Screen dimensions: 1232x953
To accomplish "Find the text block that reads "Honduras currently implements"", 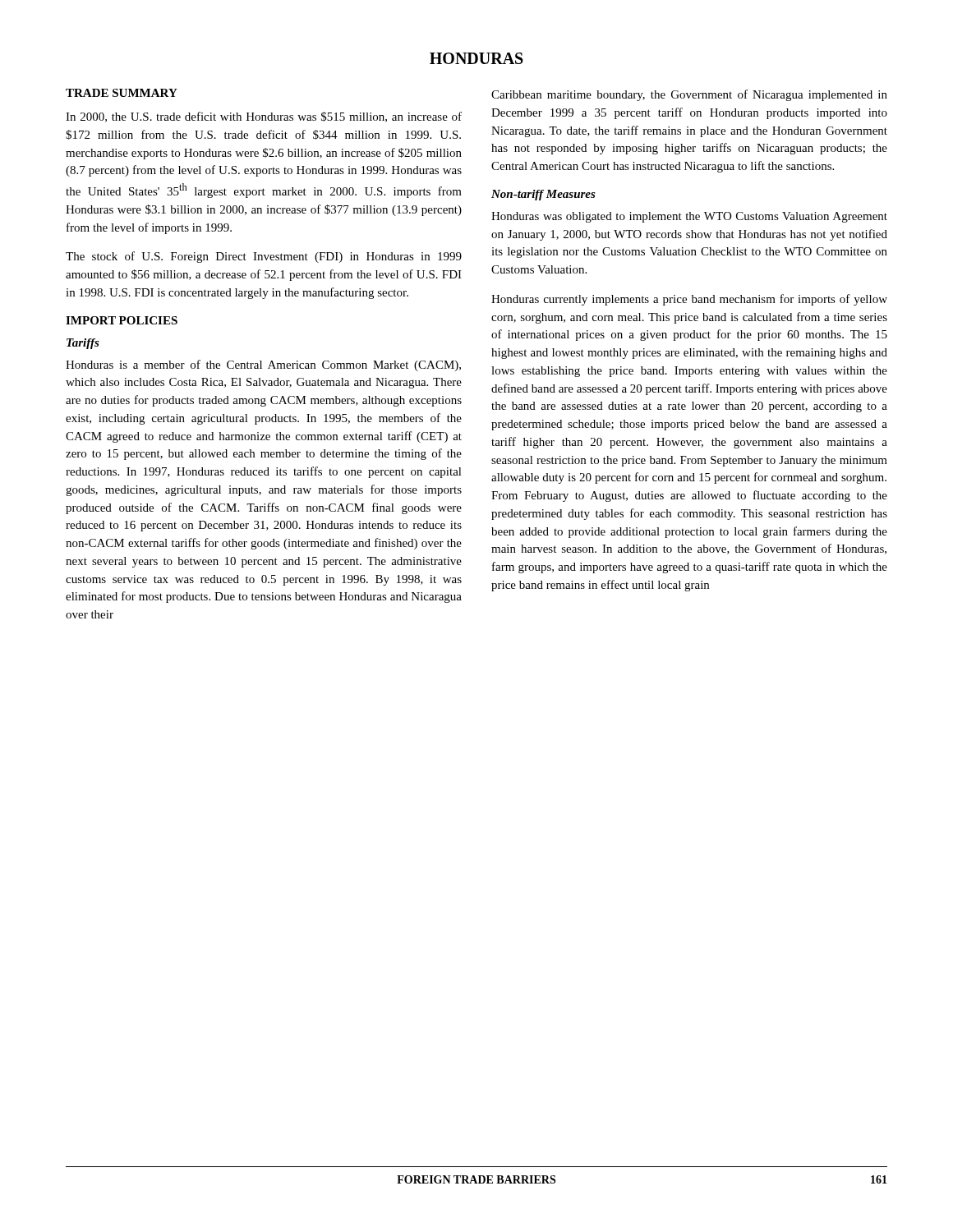I will click(x=689, y=442).
